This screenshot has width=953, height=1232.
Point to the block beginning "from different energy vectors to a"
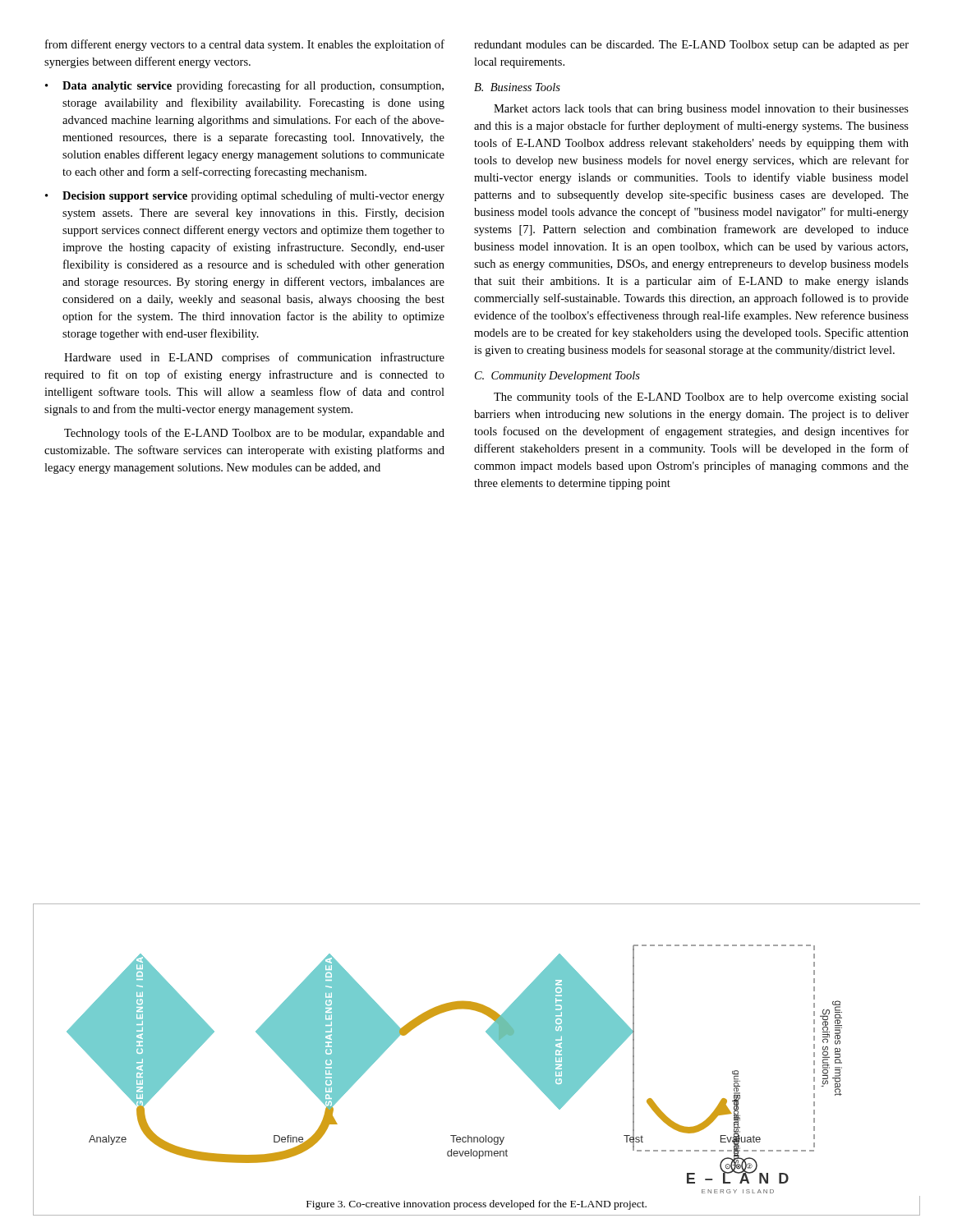point(244,53)
